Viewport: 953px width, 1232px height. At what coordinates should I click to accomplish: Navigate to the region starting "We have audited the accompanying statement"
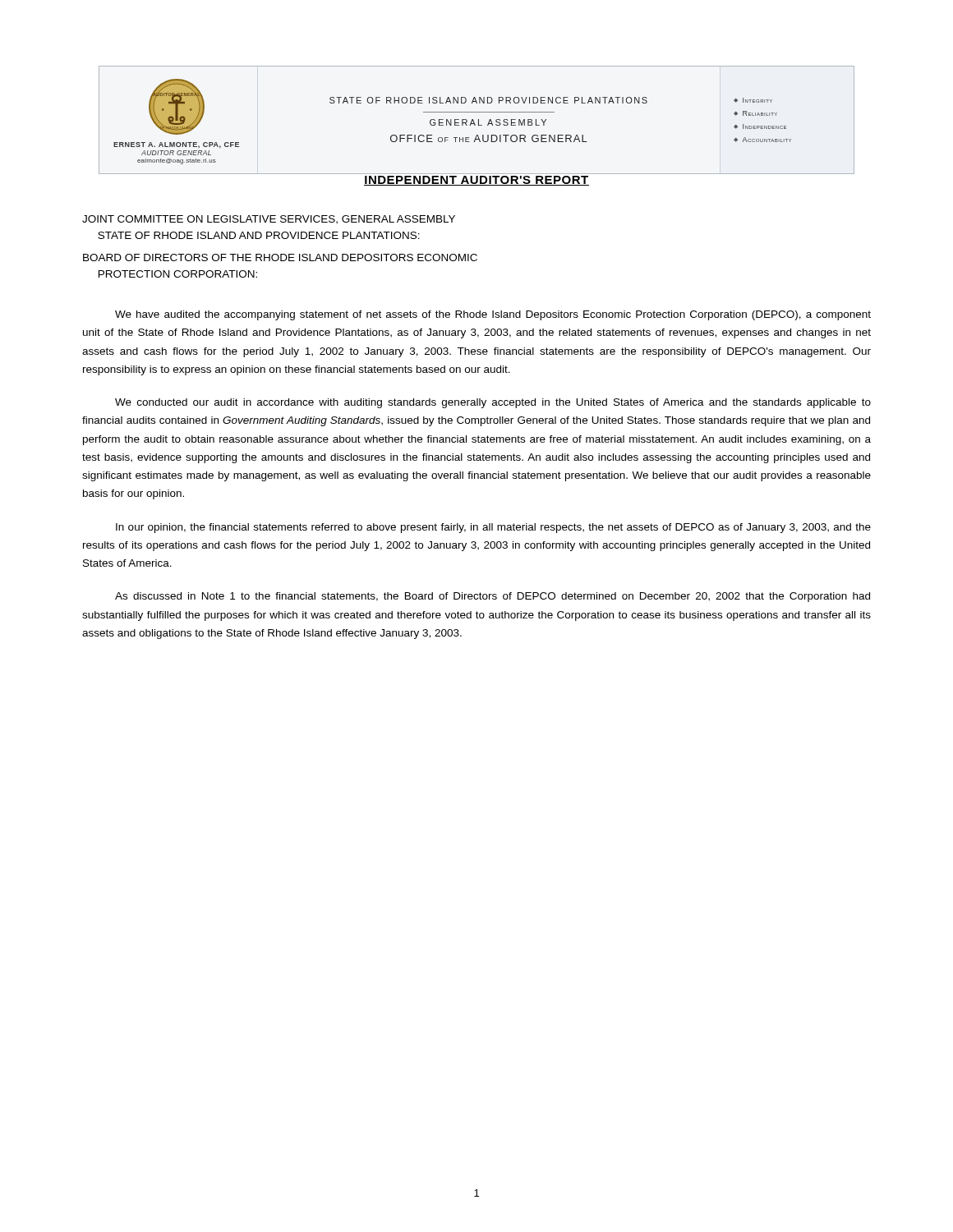point(476,342)
